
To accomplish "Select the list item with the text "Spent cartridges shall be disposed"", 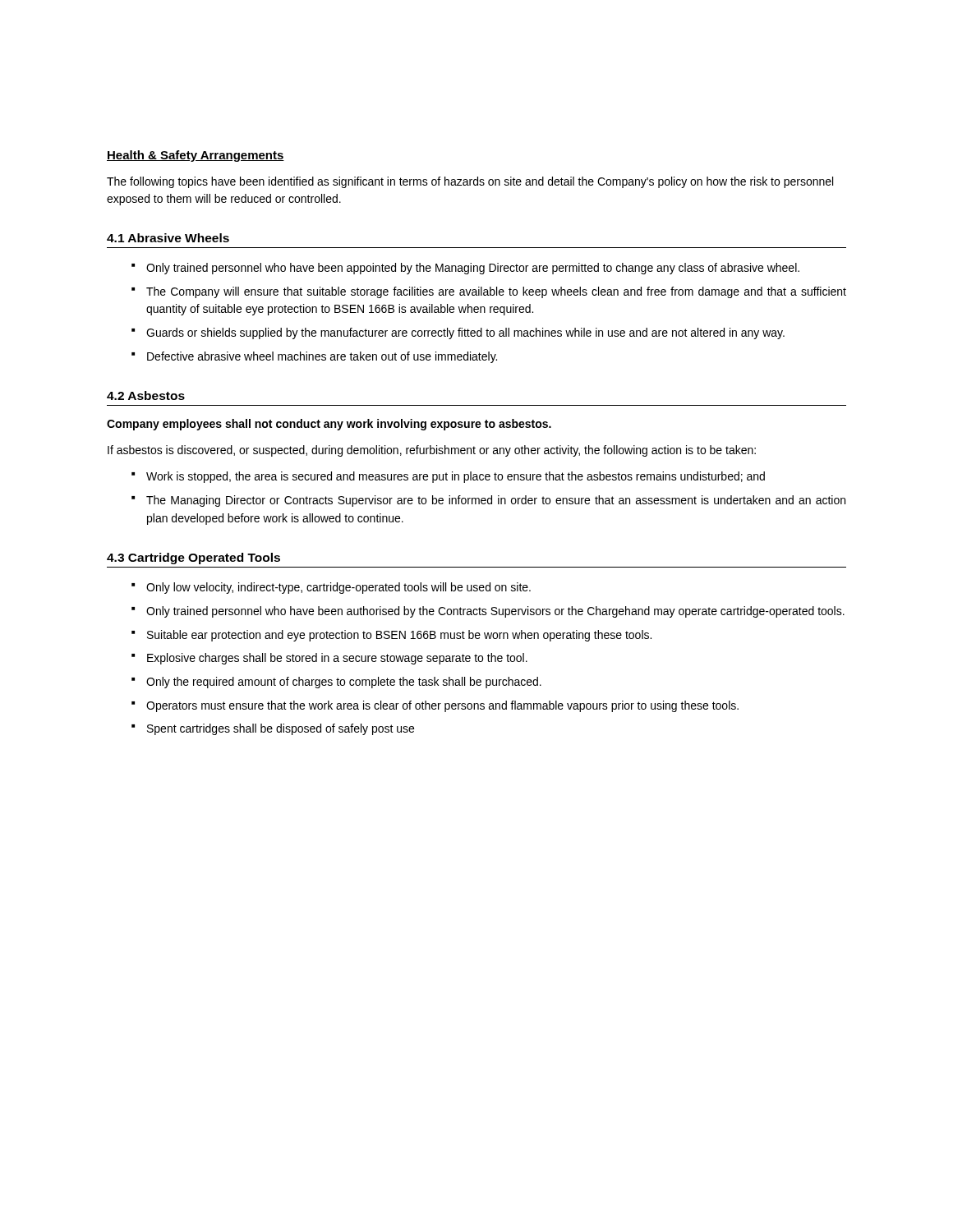I will [x=280, y=729].
